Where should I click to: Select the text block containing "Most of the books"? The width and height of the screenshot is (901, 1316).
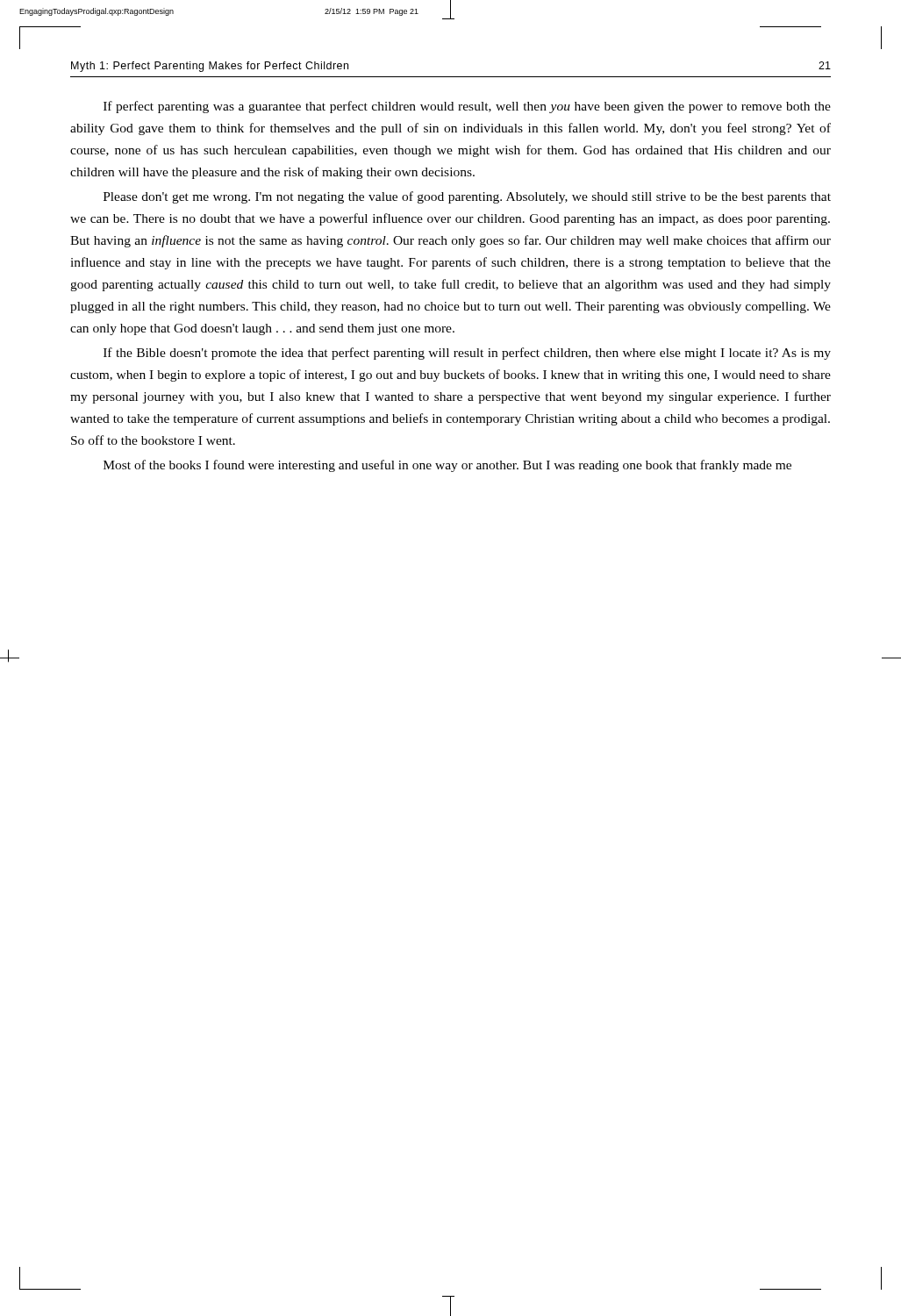[x=447, y=464]
